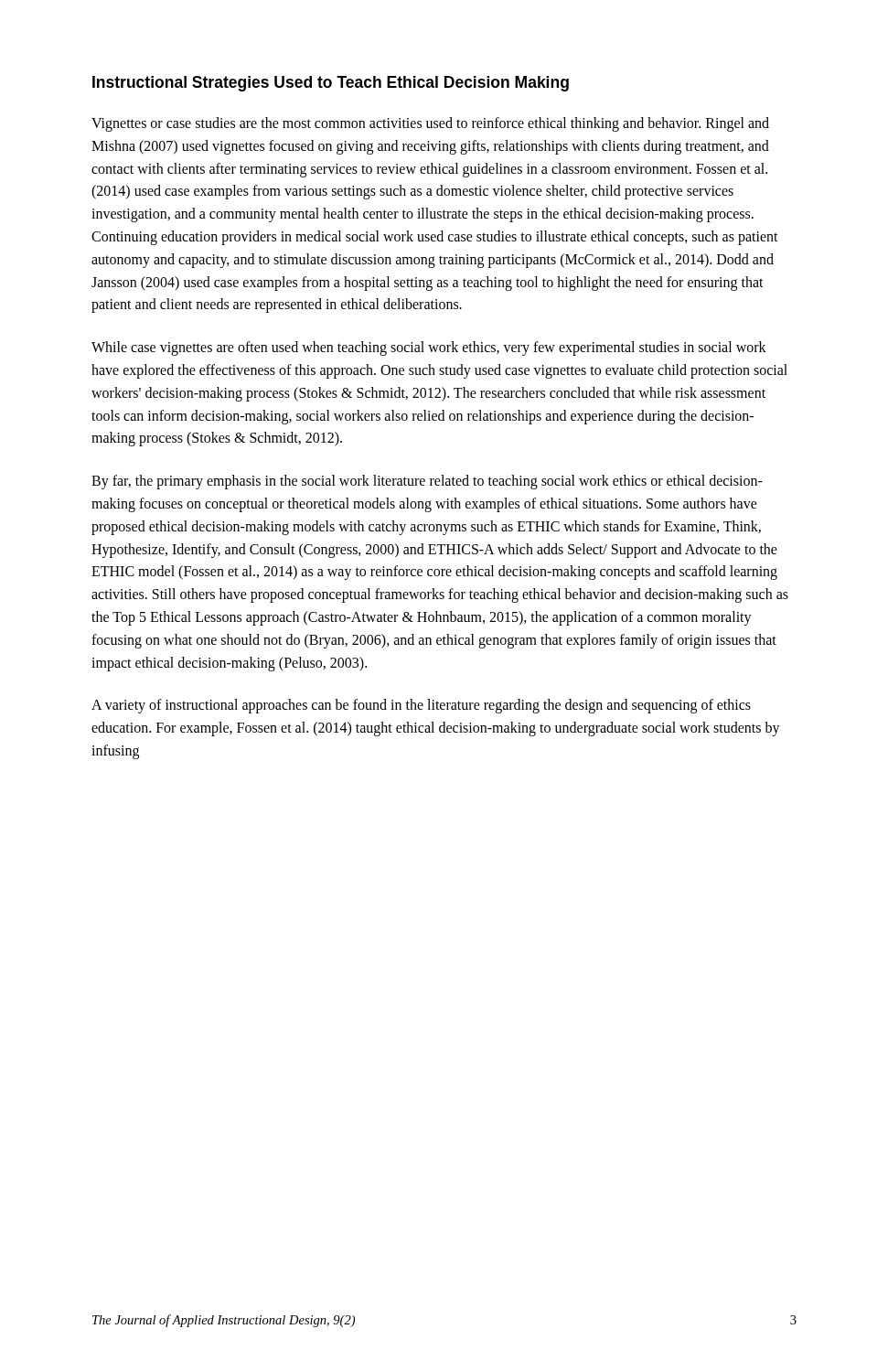The width and height of the screenshot is (888, 1372).
Task: Locate a section header
Action: tap(331, 82)
